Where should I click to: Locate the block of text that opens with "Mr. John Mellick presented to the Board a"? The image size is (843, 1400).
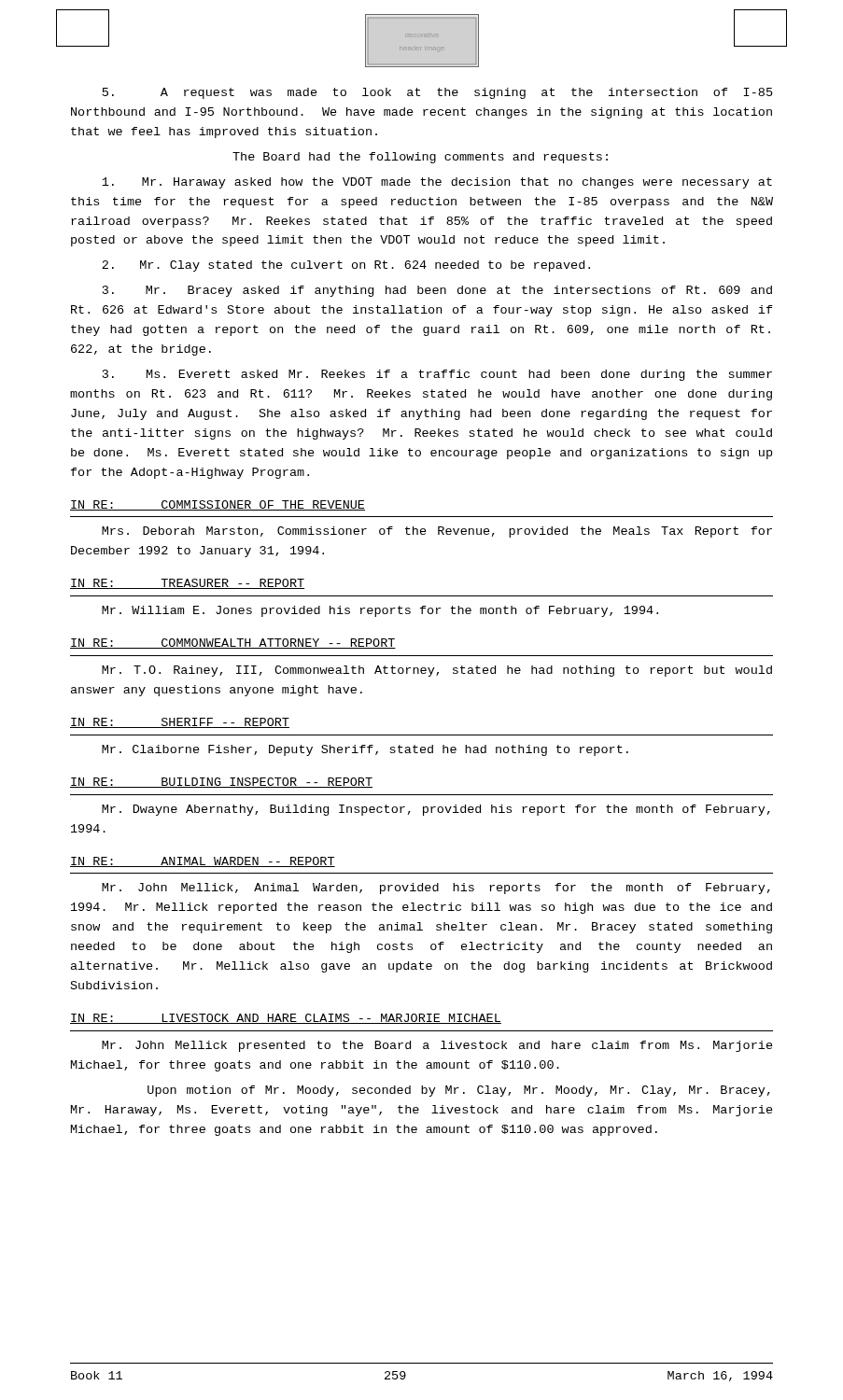click(422, 1055)
